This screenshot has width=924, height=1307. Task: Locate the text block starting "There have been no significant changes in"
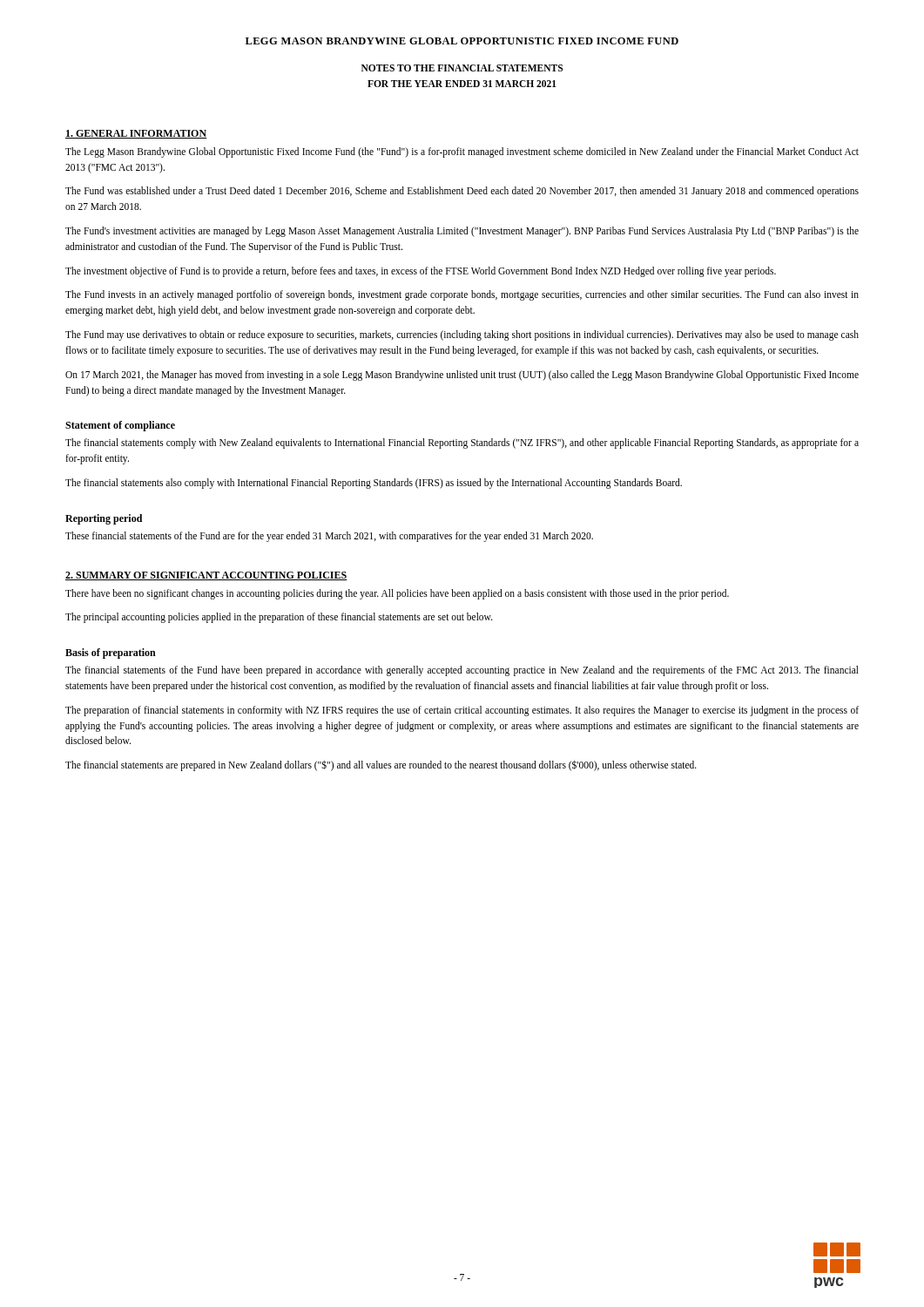[x=397, y=593]
